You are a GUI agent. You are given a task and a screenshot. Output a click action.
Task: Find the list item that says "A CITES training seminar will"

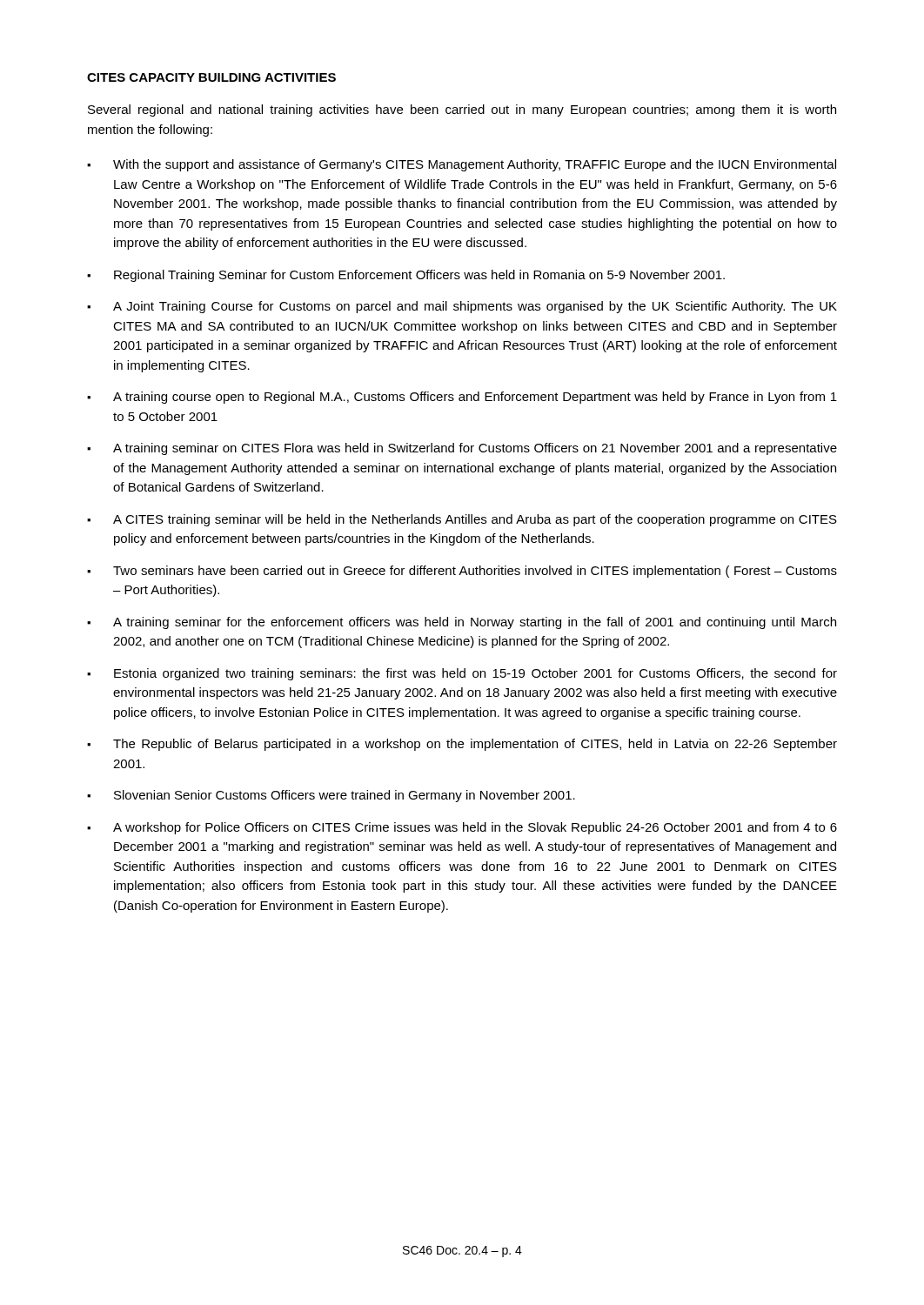click(462, 529)
